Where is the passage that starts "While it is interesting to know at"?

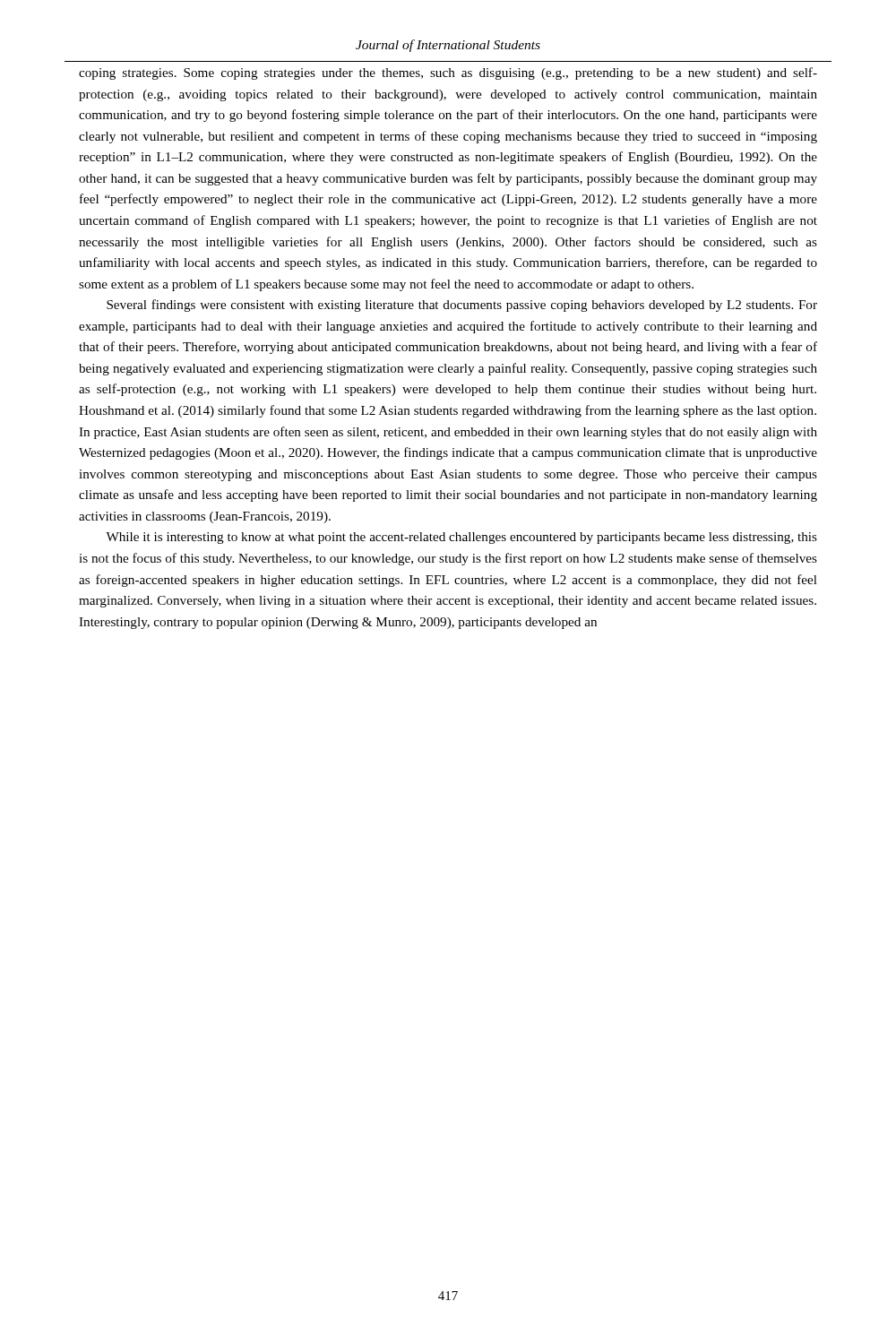click(x=448, y=579)
